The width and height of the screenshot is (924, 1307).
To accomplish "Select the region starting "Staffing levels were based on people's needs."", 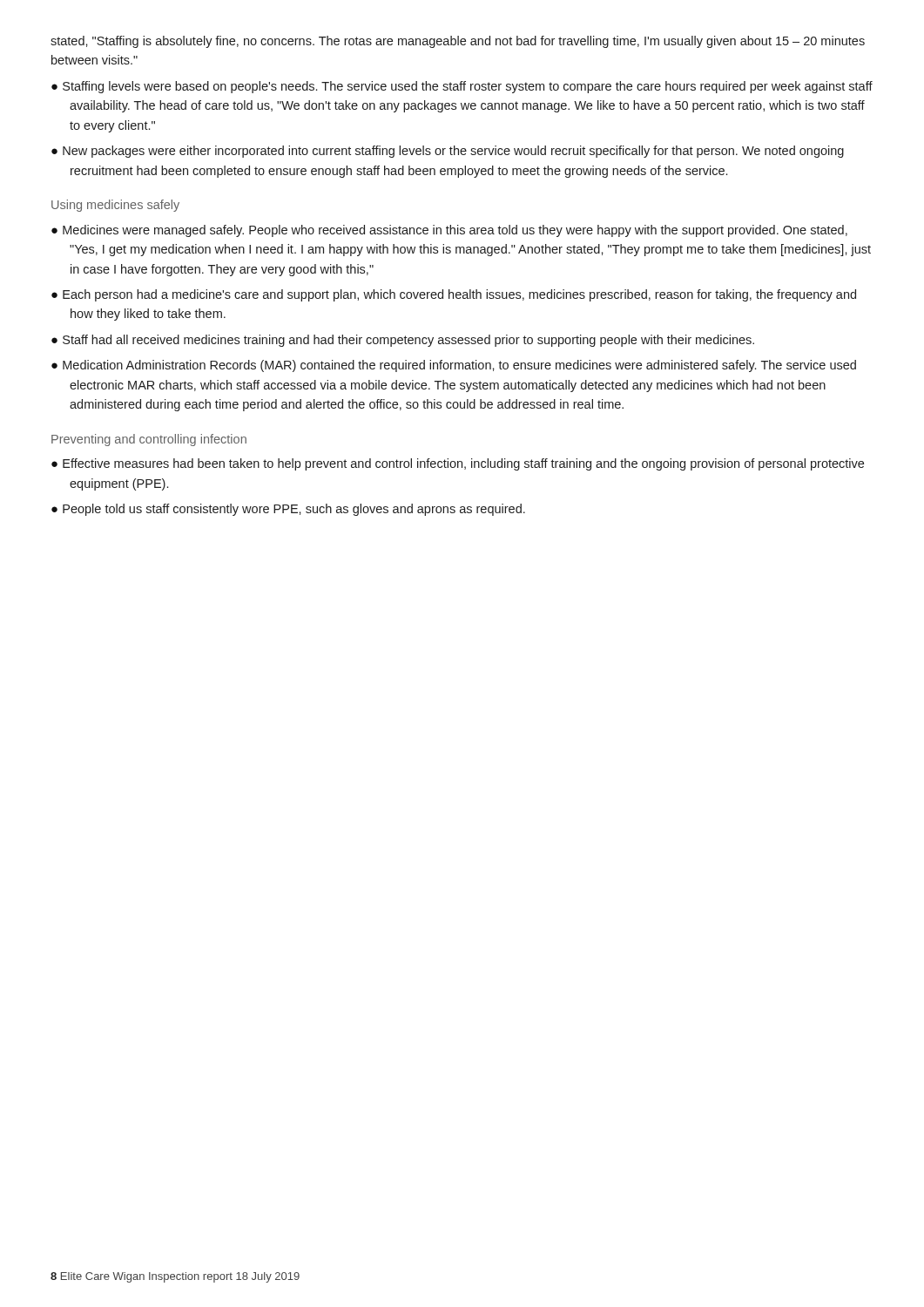I will tap(467, 106).
